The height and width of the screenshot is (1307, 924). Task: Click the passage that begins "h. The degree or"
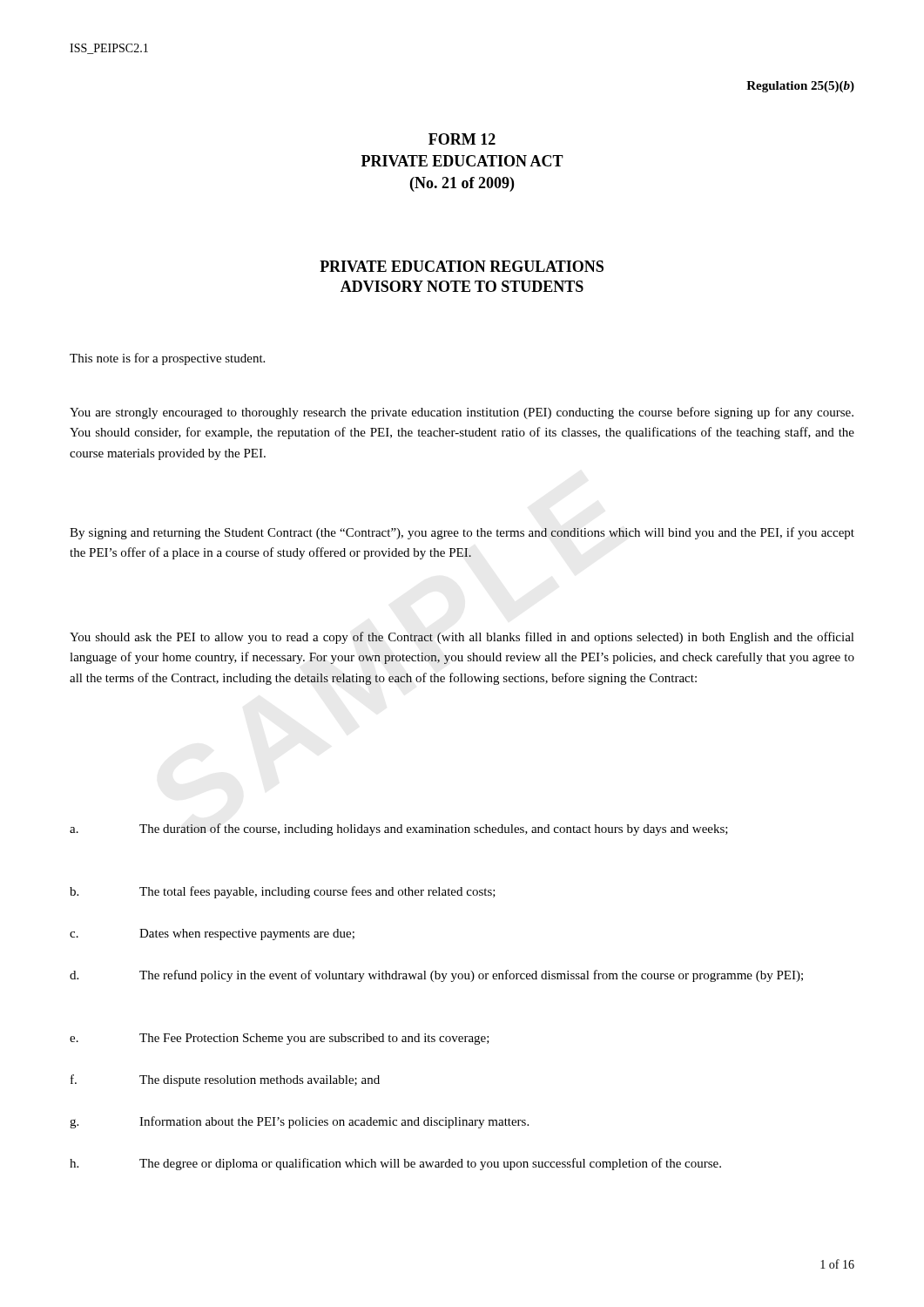(x=462, y=1164)
